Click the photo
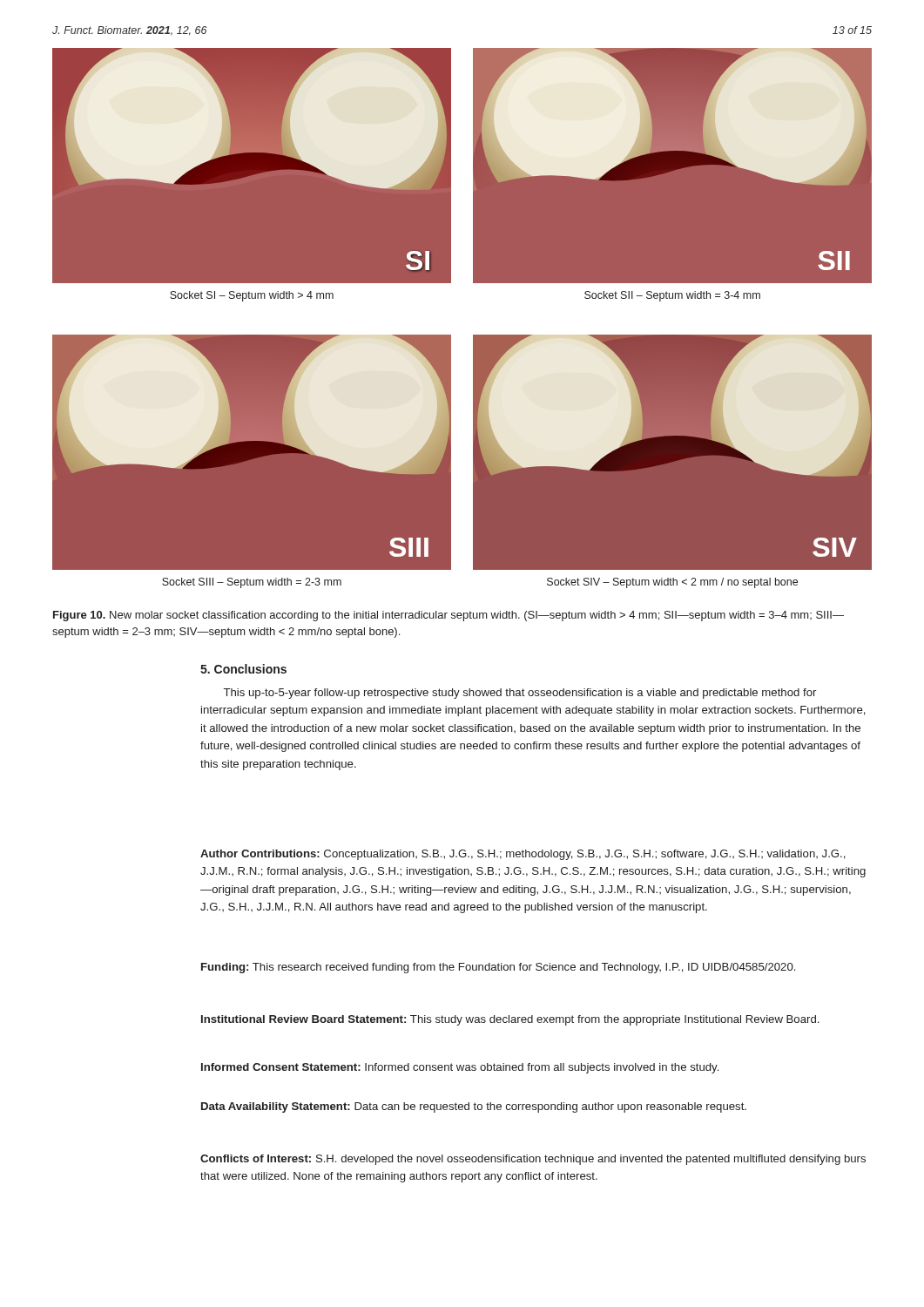 coord(462,318)
